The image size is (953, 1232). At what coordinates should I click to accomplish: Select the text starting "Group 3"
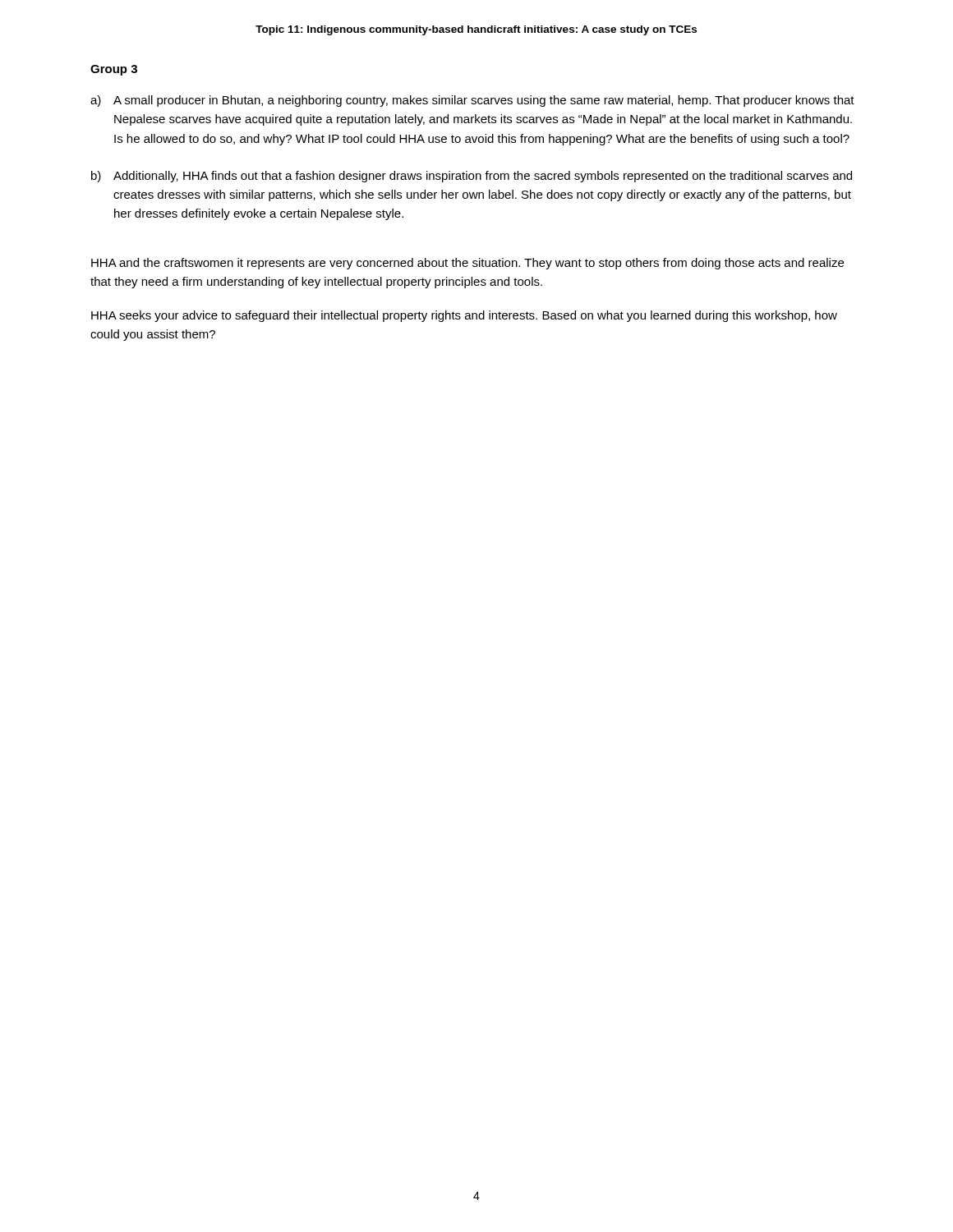click(x=114, y=69)
